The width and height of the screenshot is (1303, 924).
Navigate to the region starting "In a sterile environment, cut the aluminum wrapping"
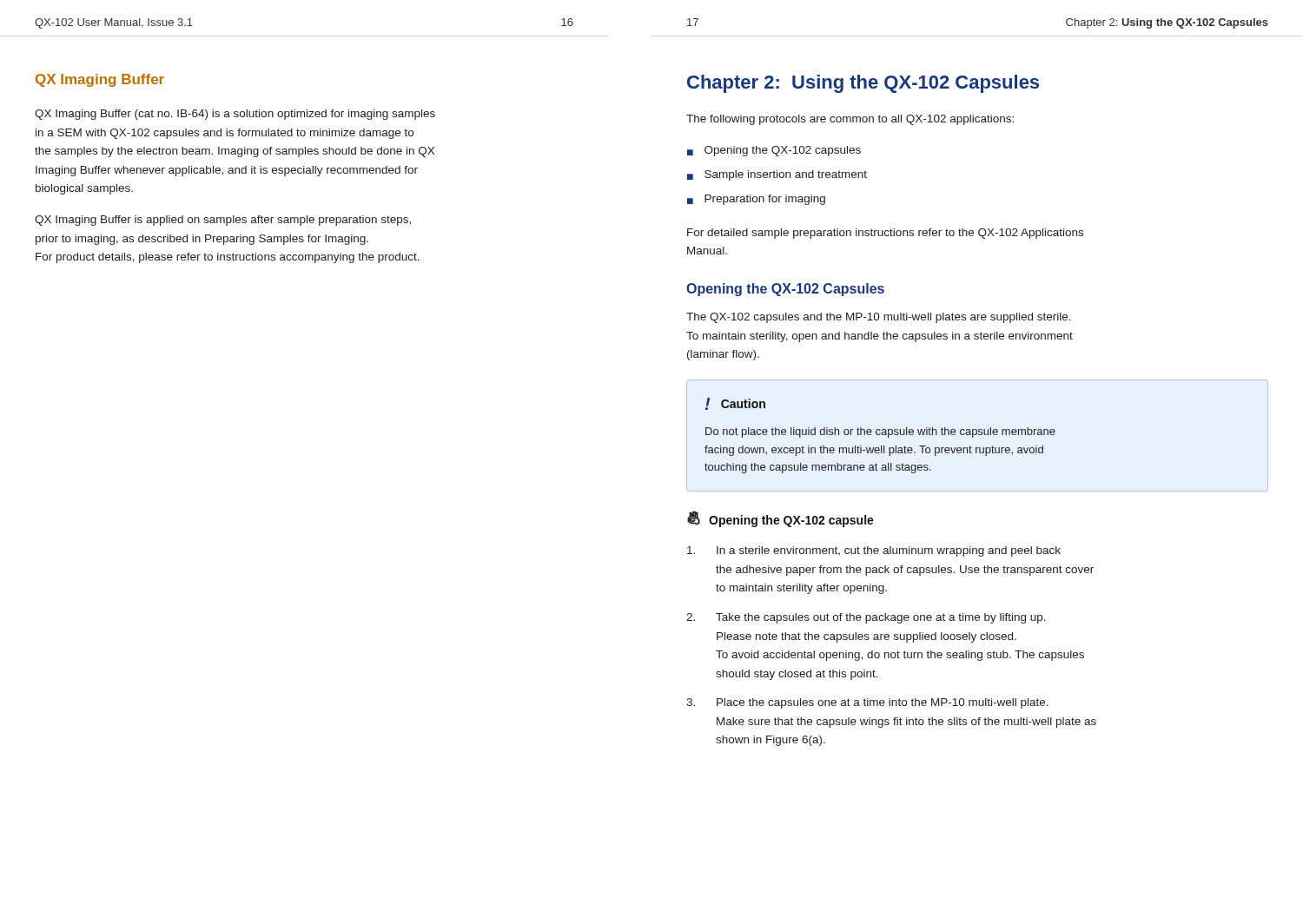(x=977, y=569)
